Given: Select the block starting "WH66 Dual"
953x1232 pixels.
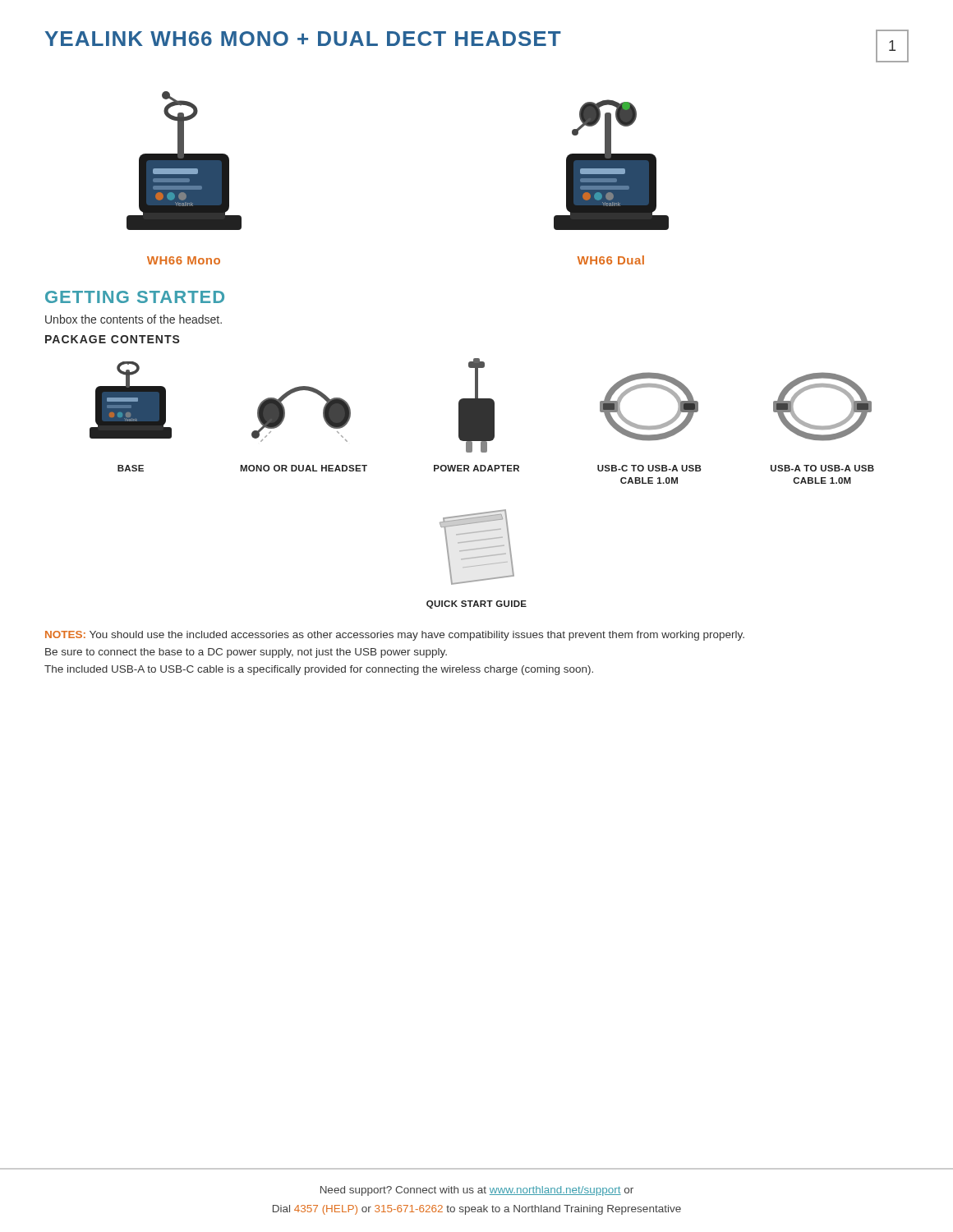Looking at the screenshot, I should click(611, 260).
